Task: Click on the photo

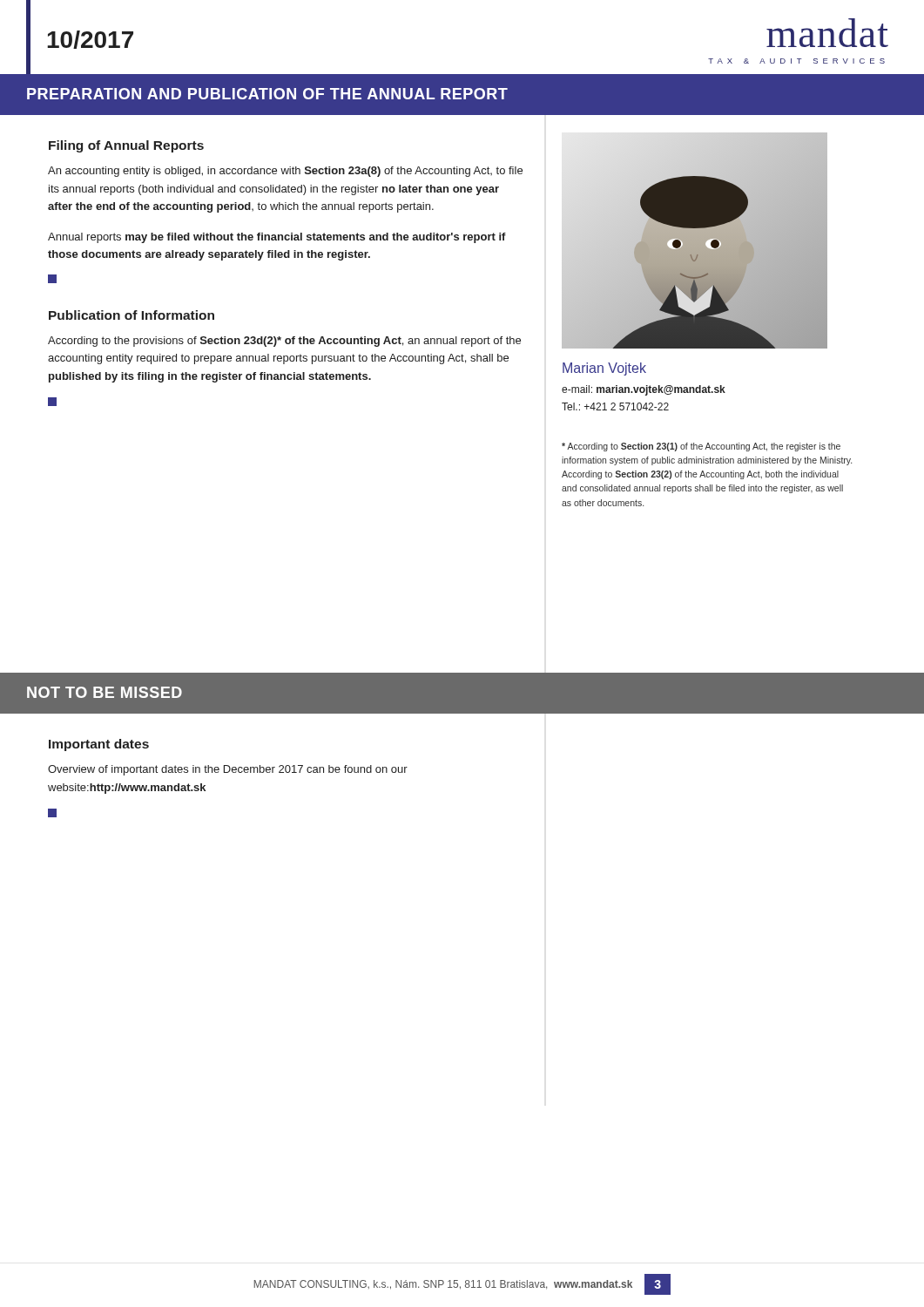Action: click(x=695, y=240)
